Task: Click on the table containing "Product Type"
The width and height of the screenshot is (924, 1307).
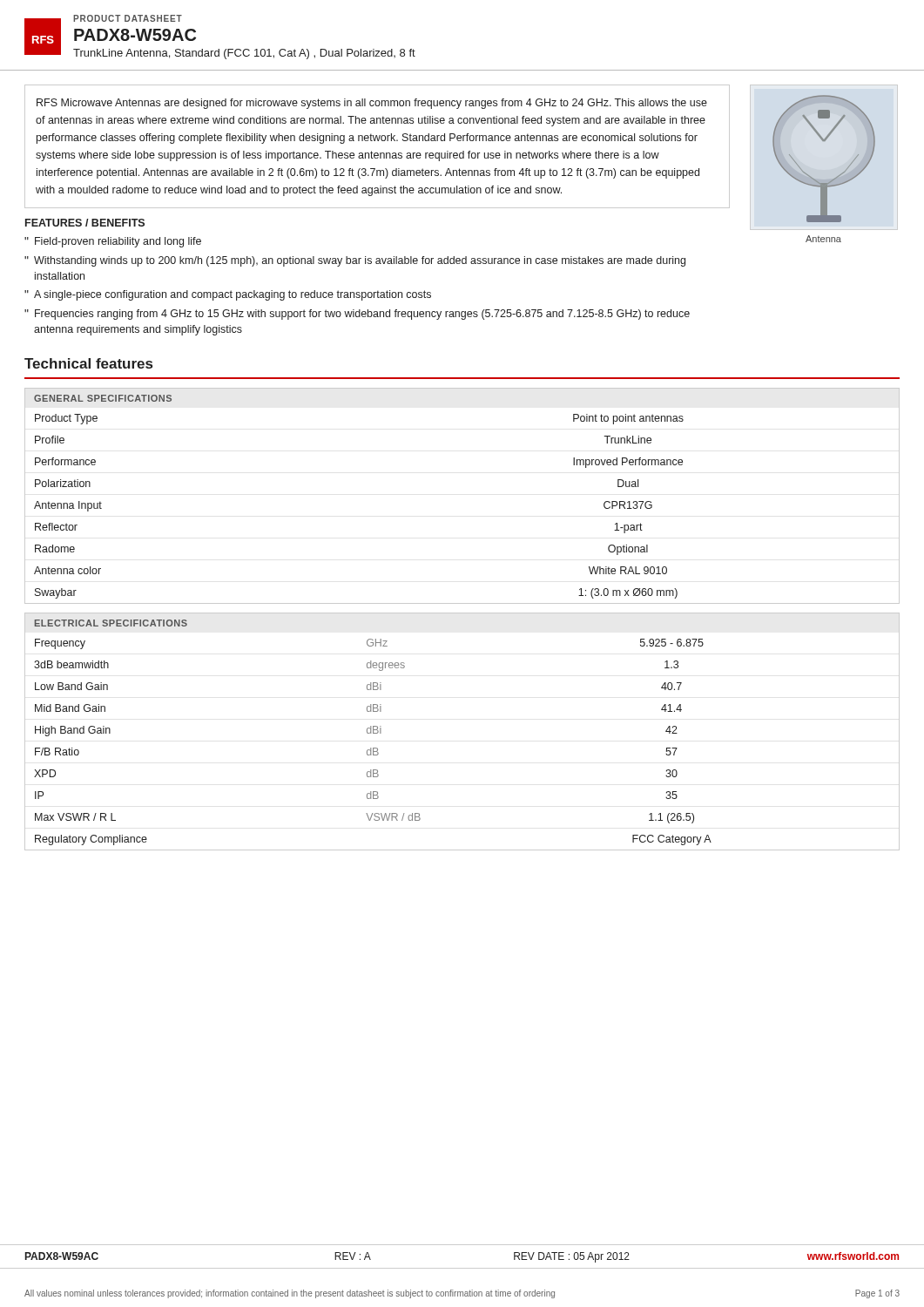Action: [x=462, y=496]
